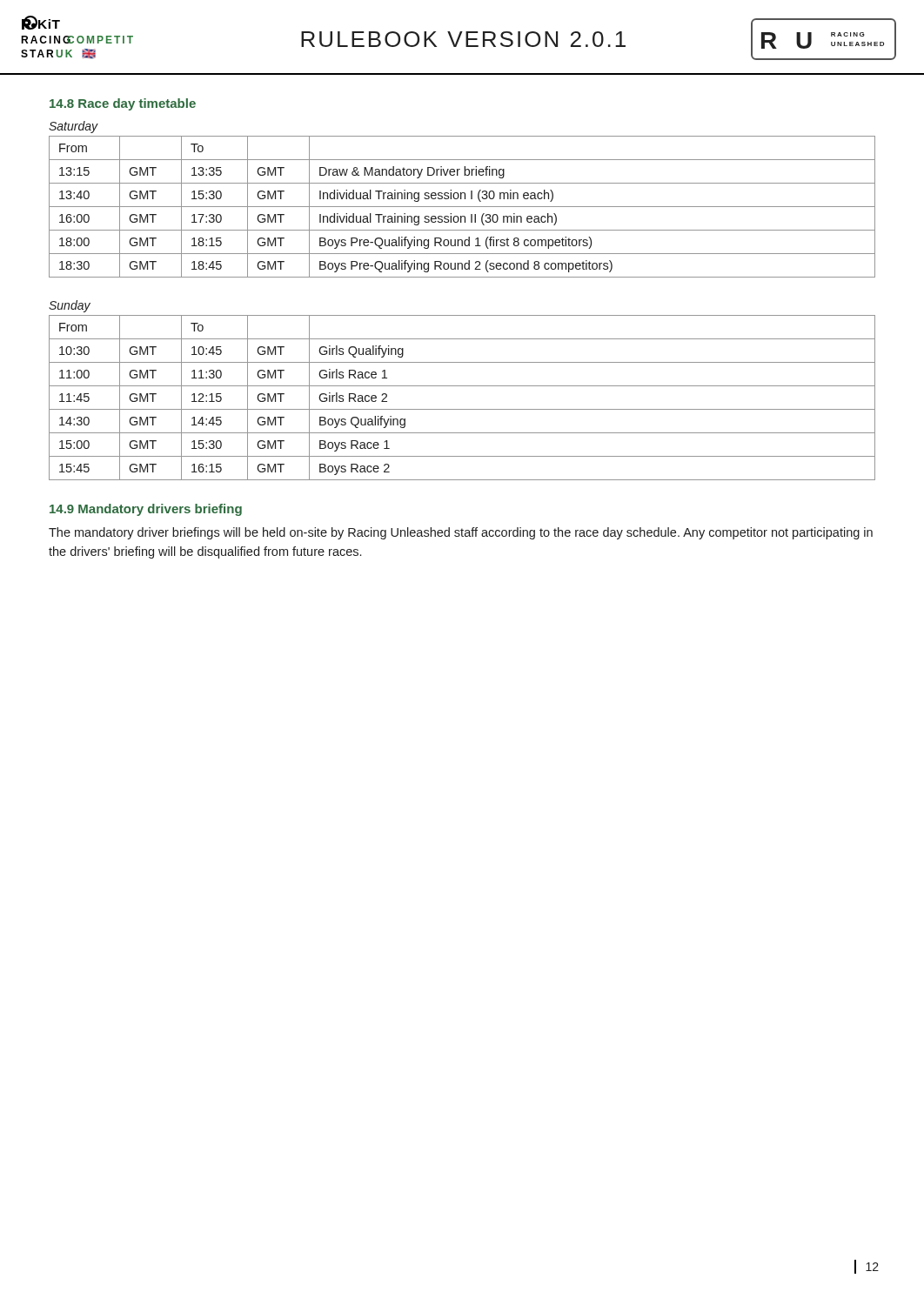Click on the passage starting "14.8 Race day timetable"
924x1305 pixels.
pyautogui.click(x=122, y=103)
